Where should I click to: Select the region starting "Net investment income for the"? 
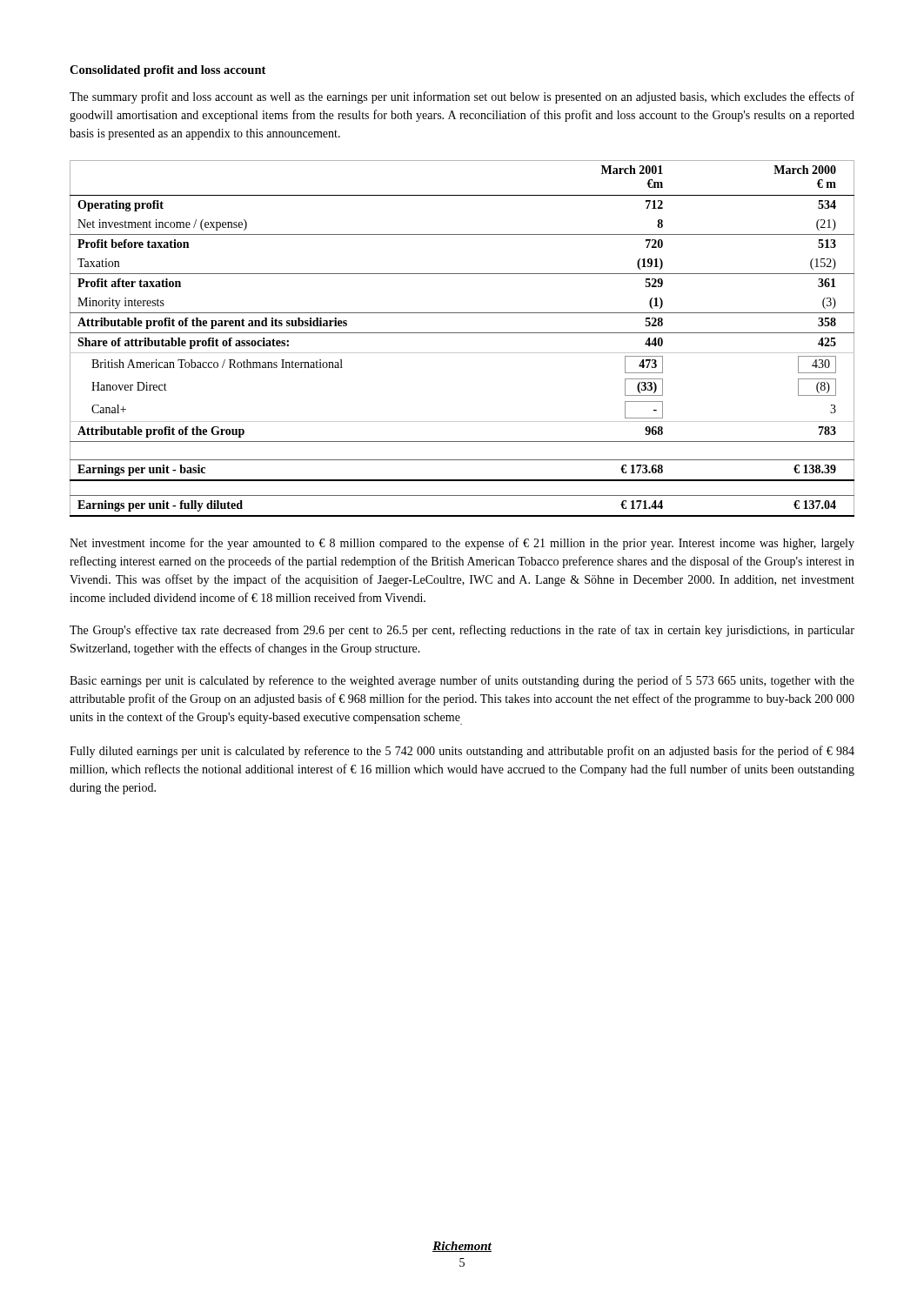462,571
